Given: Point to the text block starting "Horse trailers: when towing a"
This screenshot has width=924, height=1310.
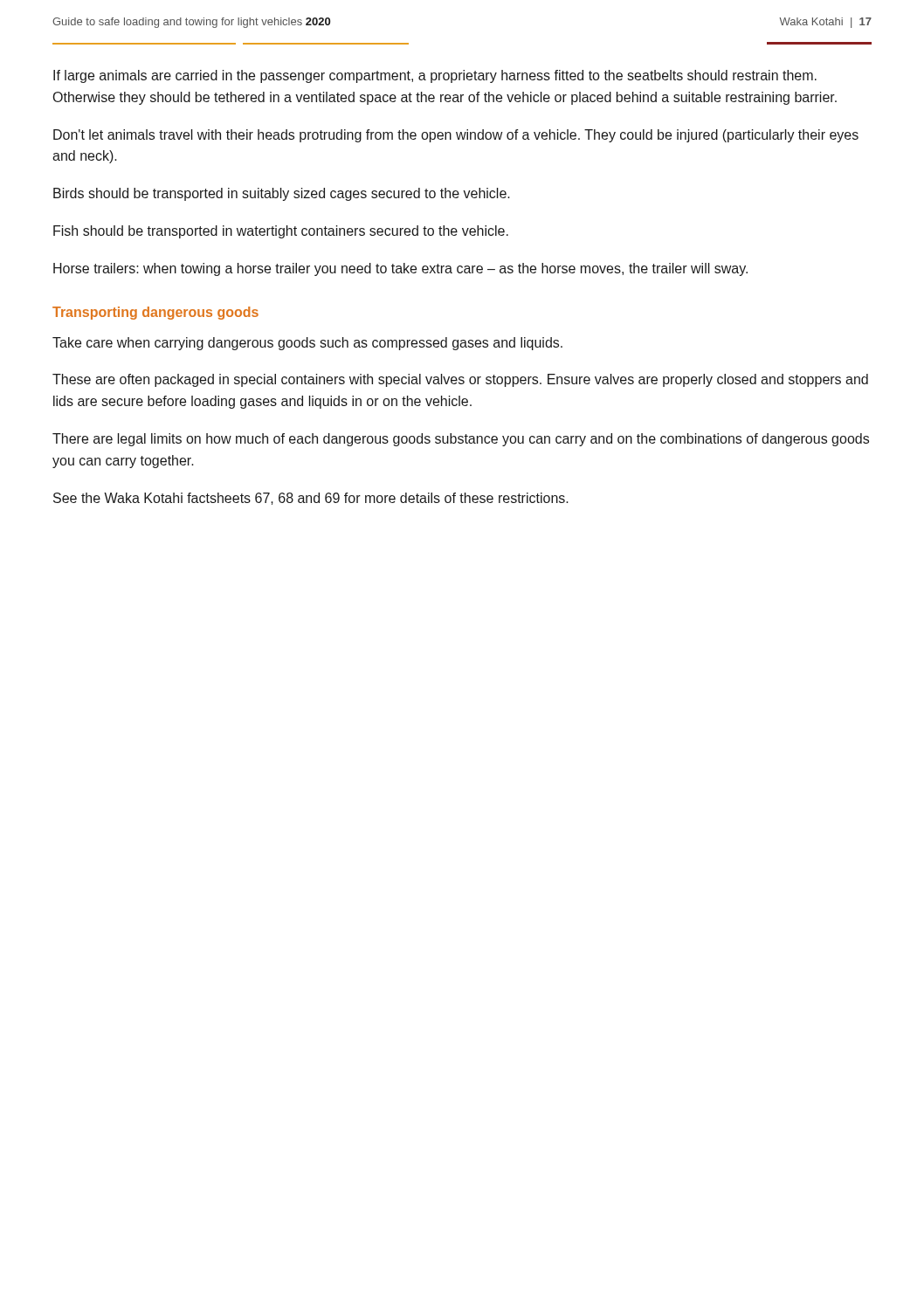Looking at the screenshot, I should pyautogui.click(x=401, y=268).
